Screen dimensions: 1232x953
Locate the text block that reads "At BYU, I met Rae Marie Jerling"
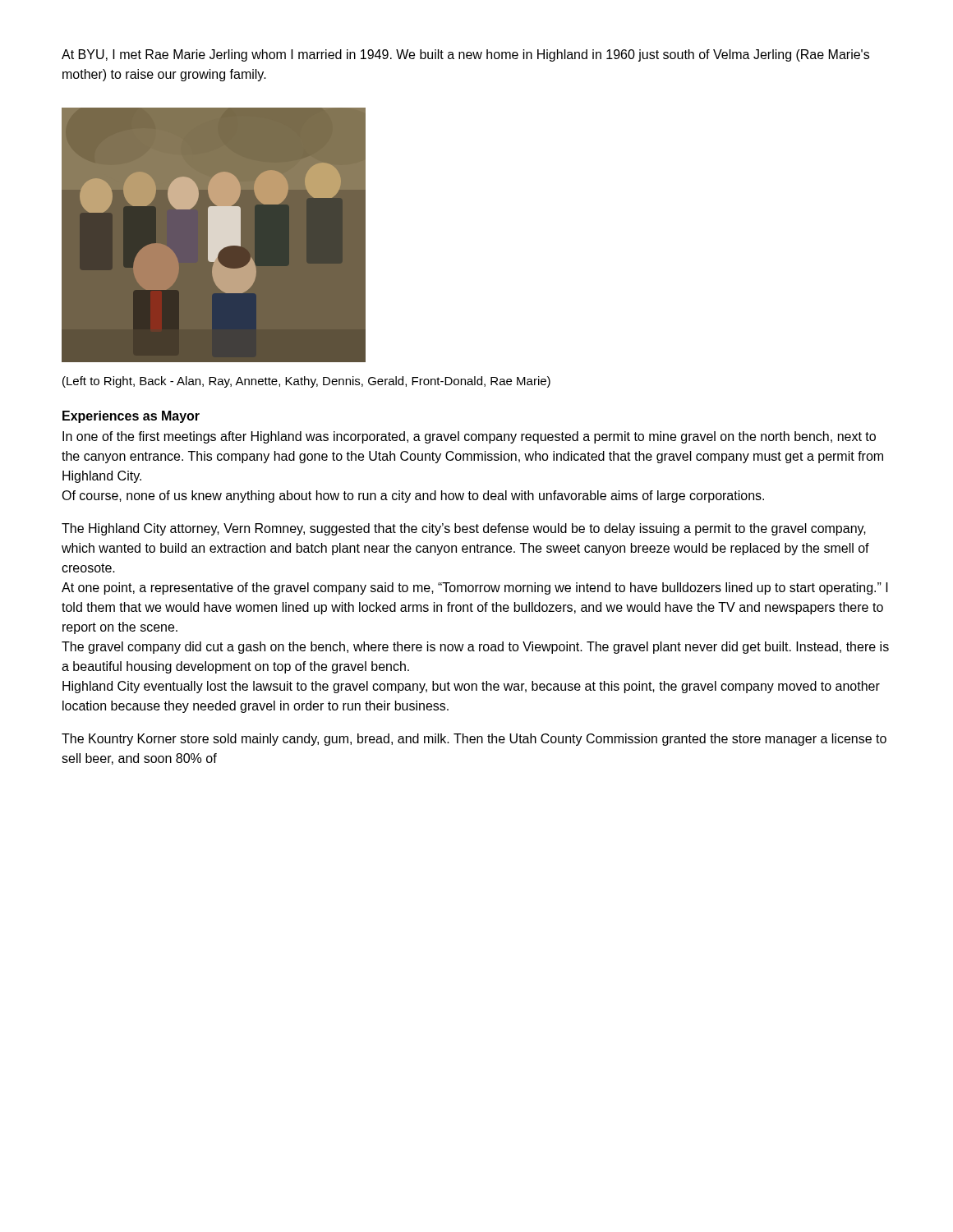(x=476, y=65)
